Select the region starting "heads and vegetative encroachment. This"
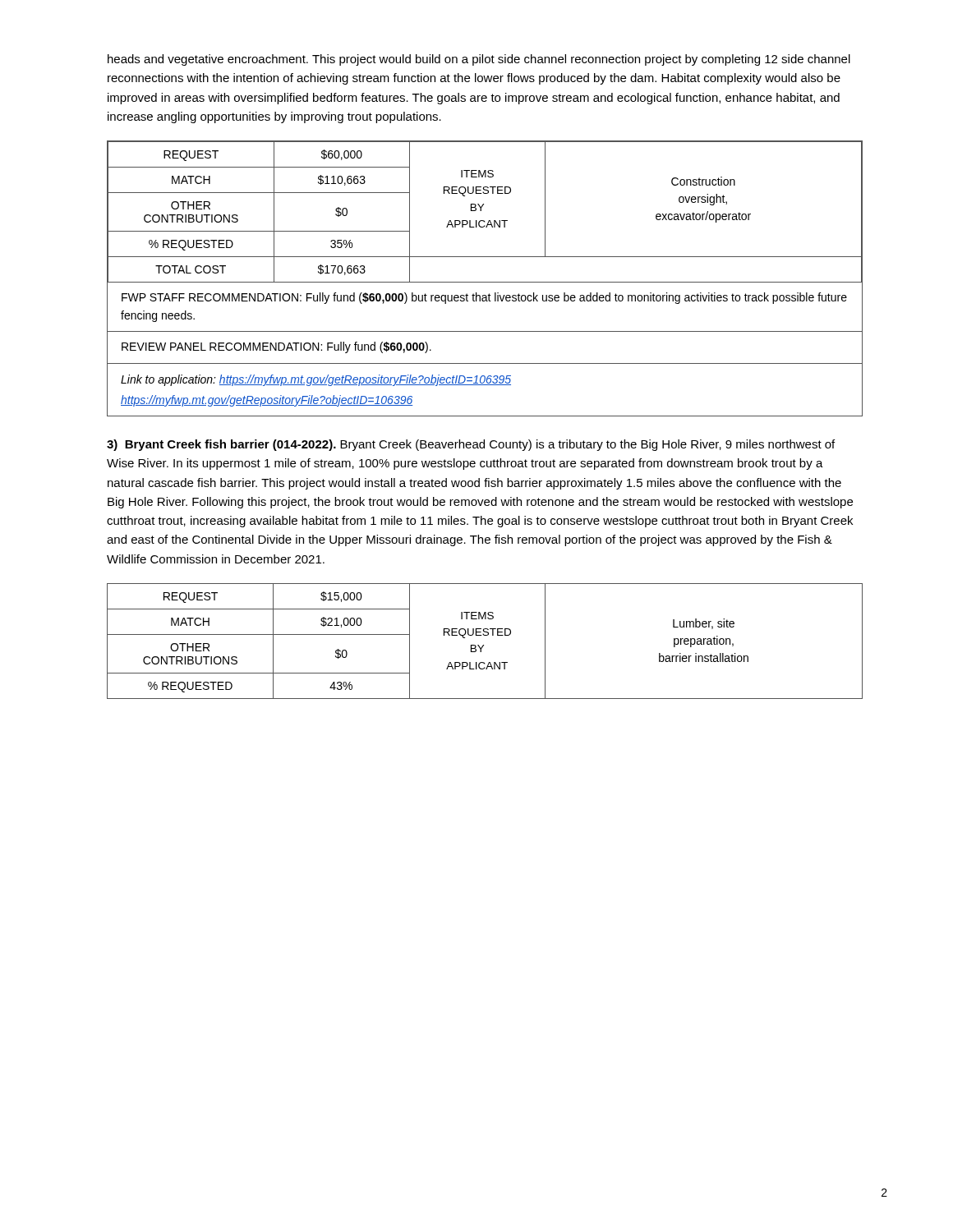This screenshot has height=1232, width=953. click(479, 87)
